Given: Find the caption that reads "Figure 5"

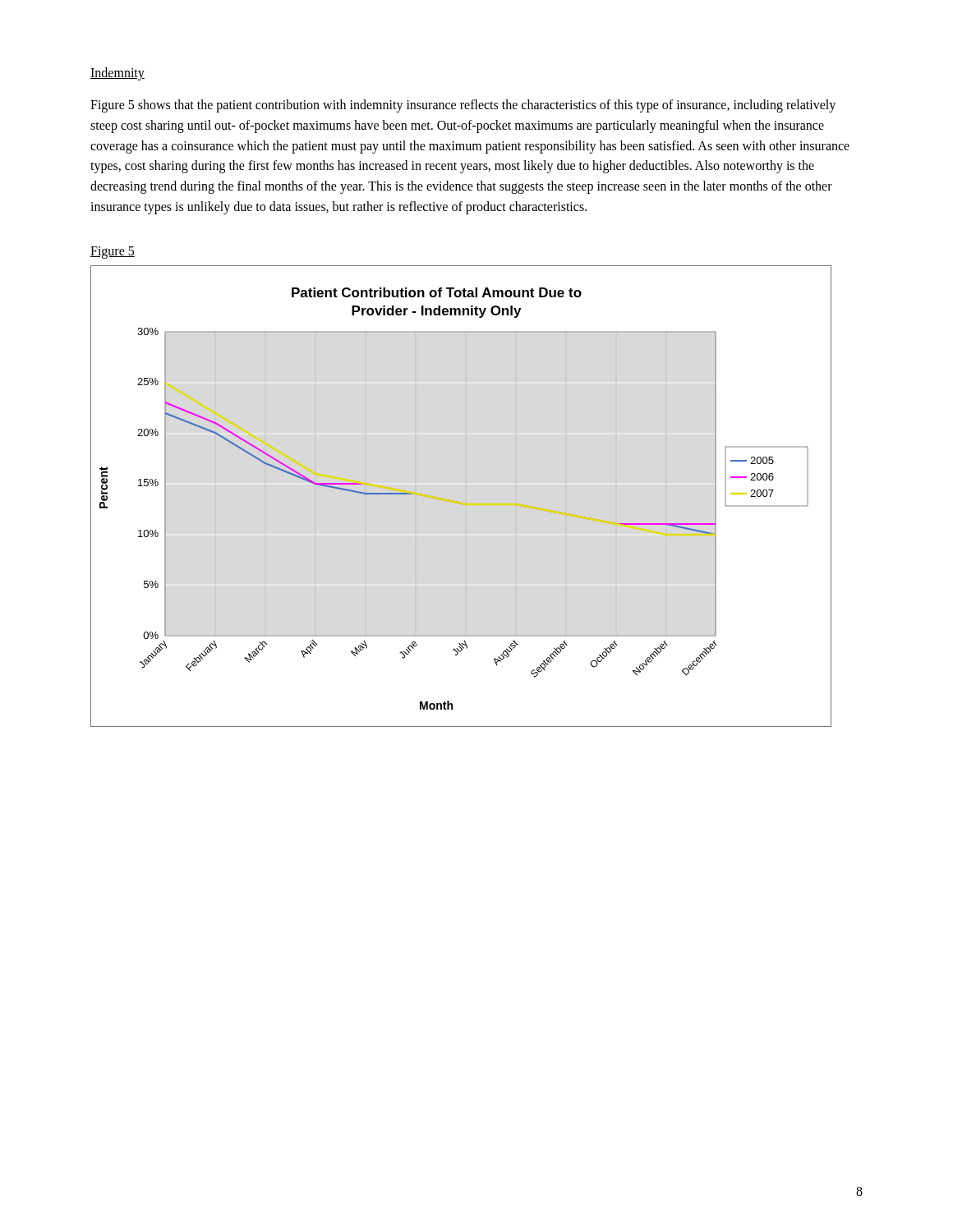Looking at the screenshot, I should coord(112,251).
